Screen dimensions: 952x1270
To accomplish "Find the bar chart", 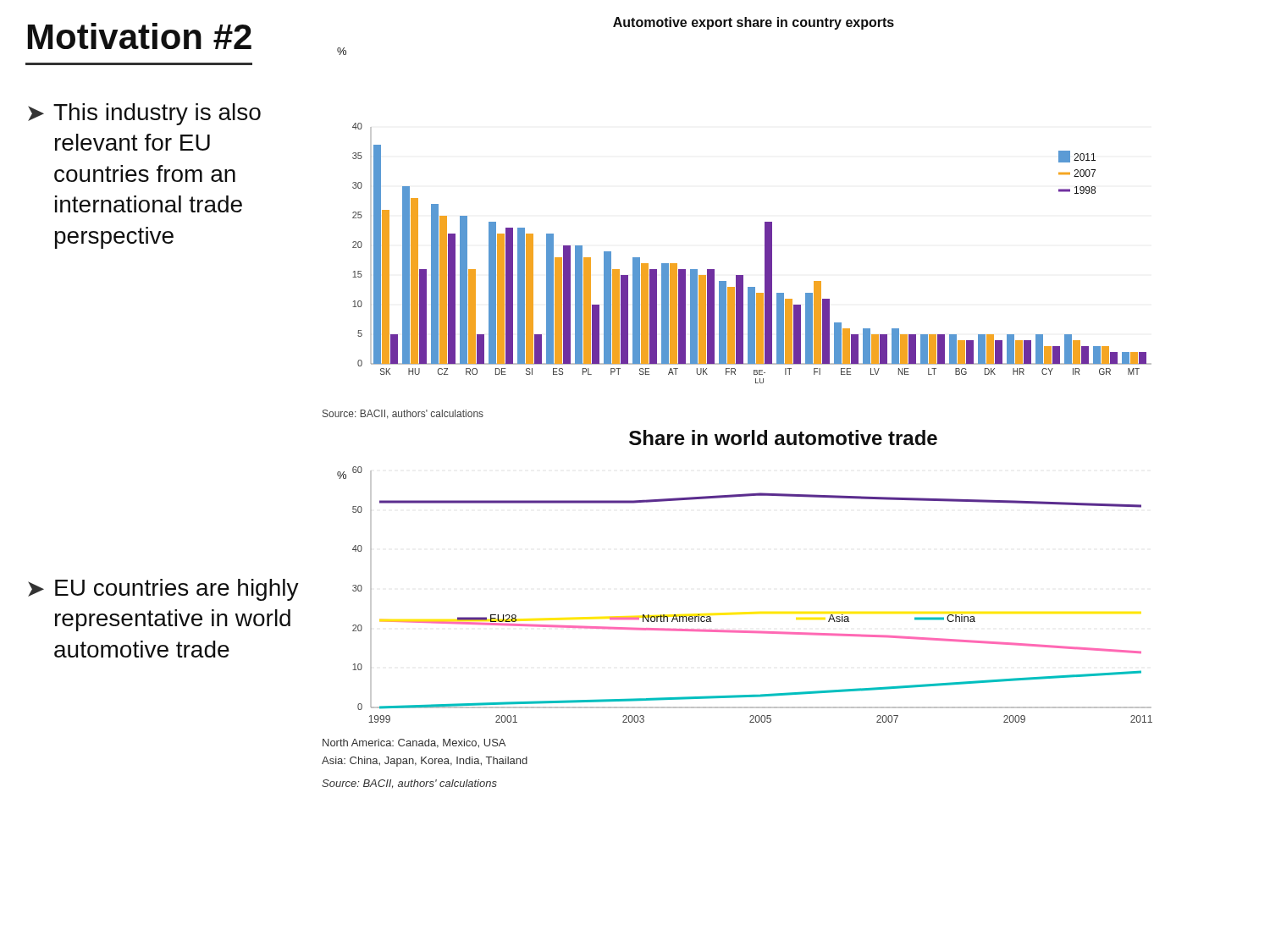I will tap(770, 212).
